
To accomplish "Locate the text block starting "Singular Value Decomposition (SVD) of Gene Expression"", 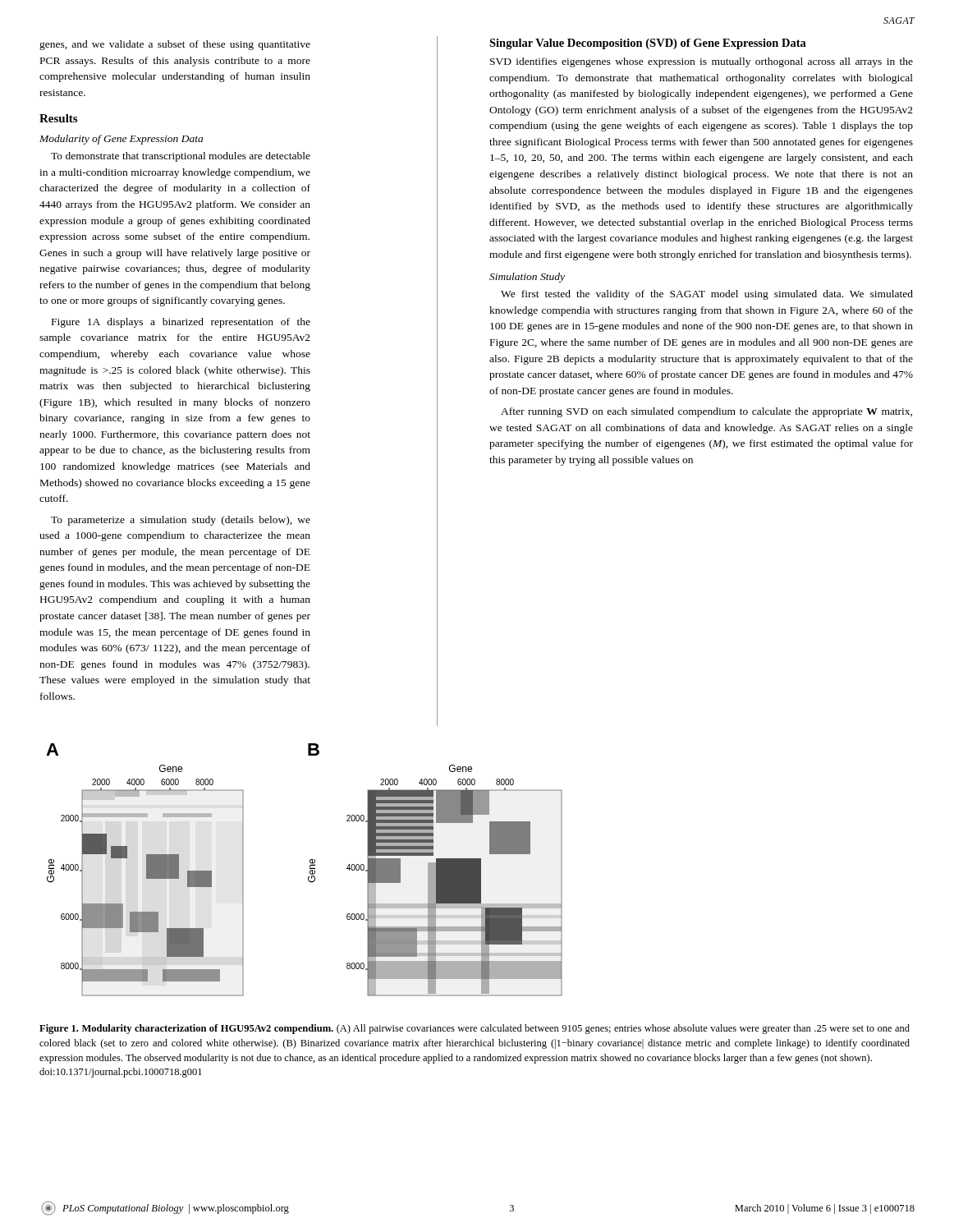I will pos(648,43).
